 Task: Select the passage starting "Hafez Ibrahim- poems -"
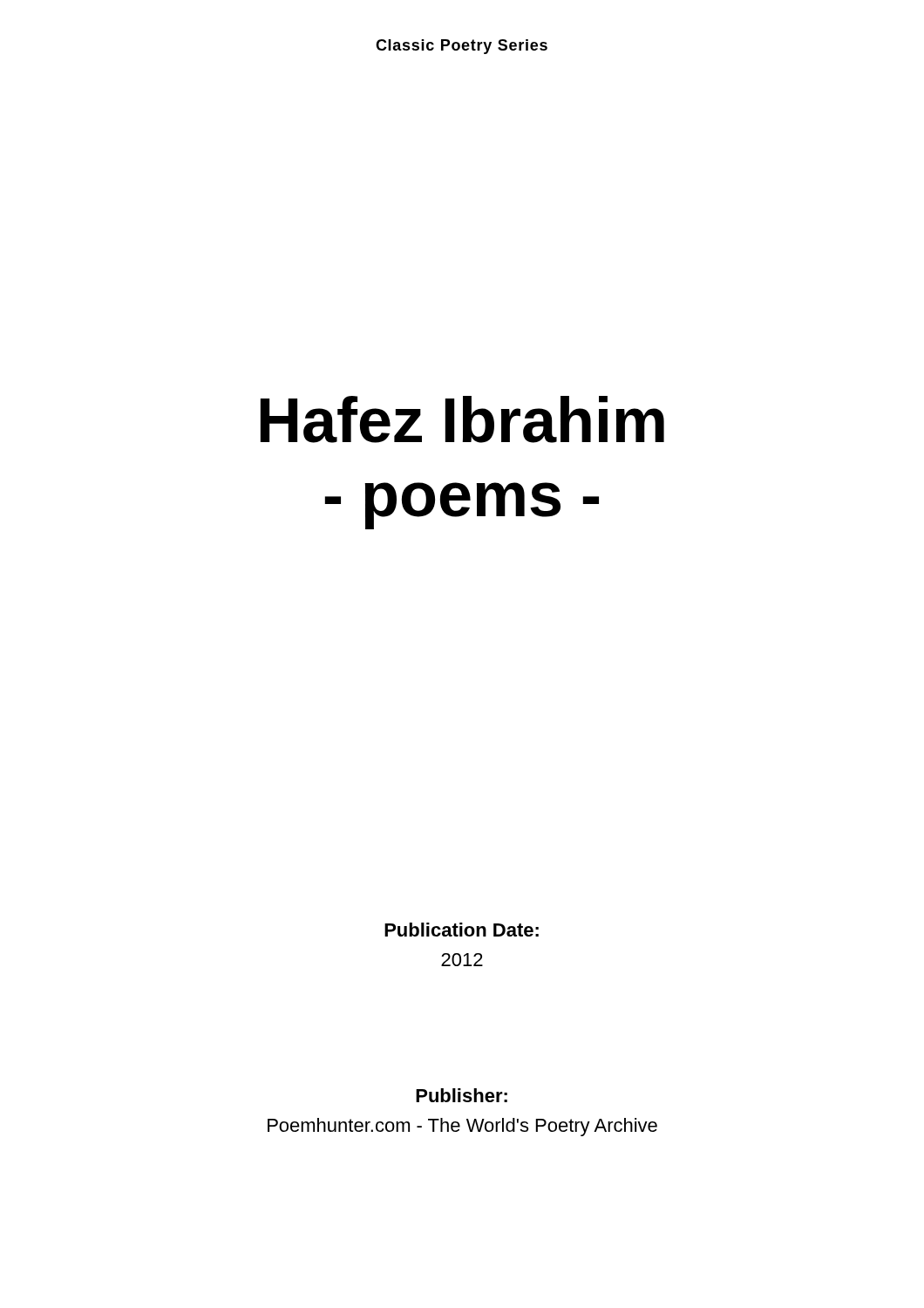pos(462,457)
